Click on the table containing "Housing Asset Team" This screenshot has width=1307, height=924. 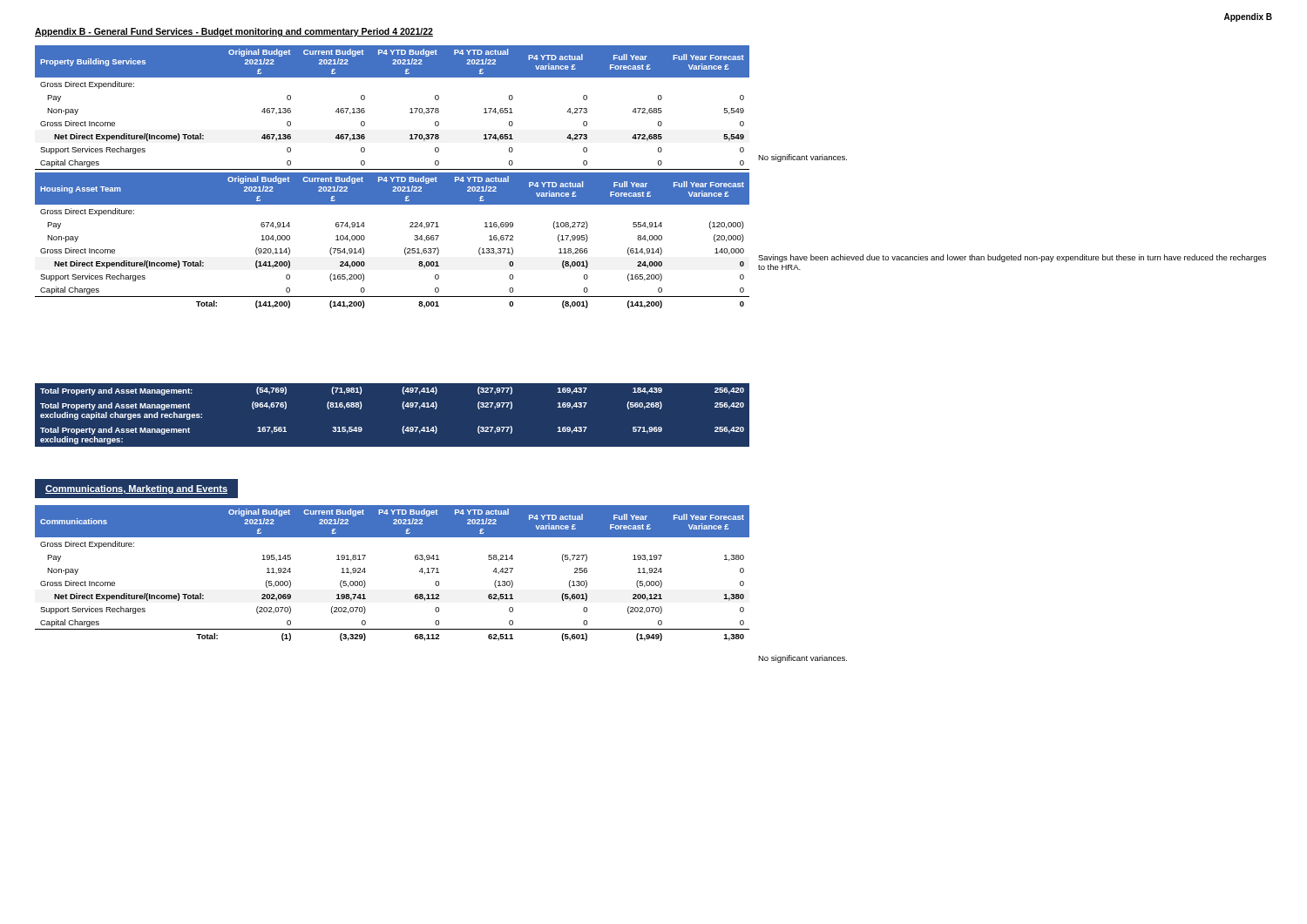pyautogui.click(x=392, y=241)
